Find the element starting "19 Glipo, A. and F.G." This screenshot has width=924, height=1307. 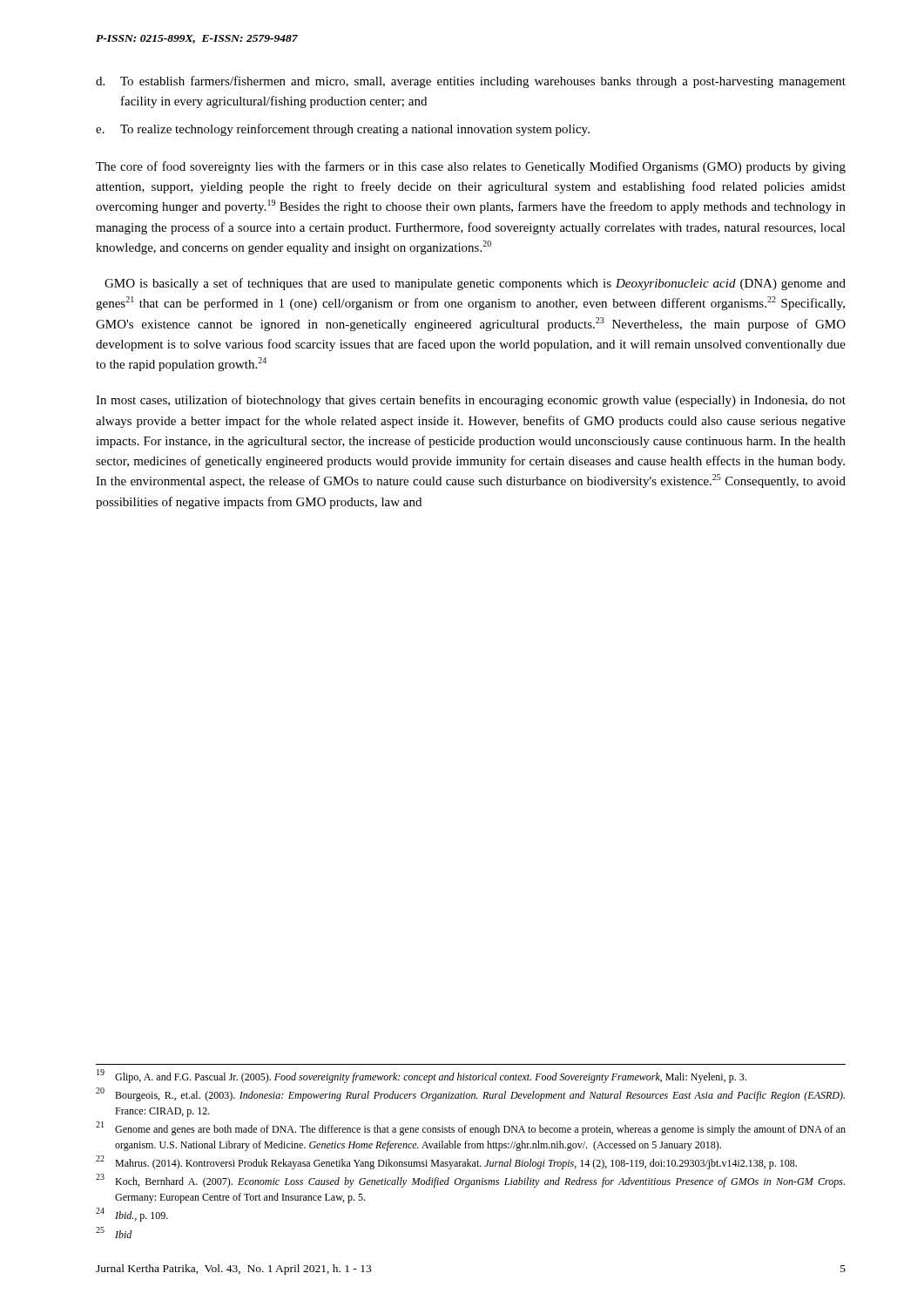471,1078
